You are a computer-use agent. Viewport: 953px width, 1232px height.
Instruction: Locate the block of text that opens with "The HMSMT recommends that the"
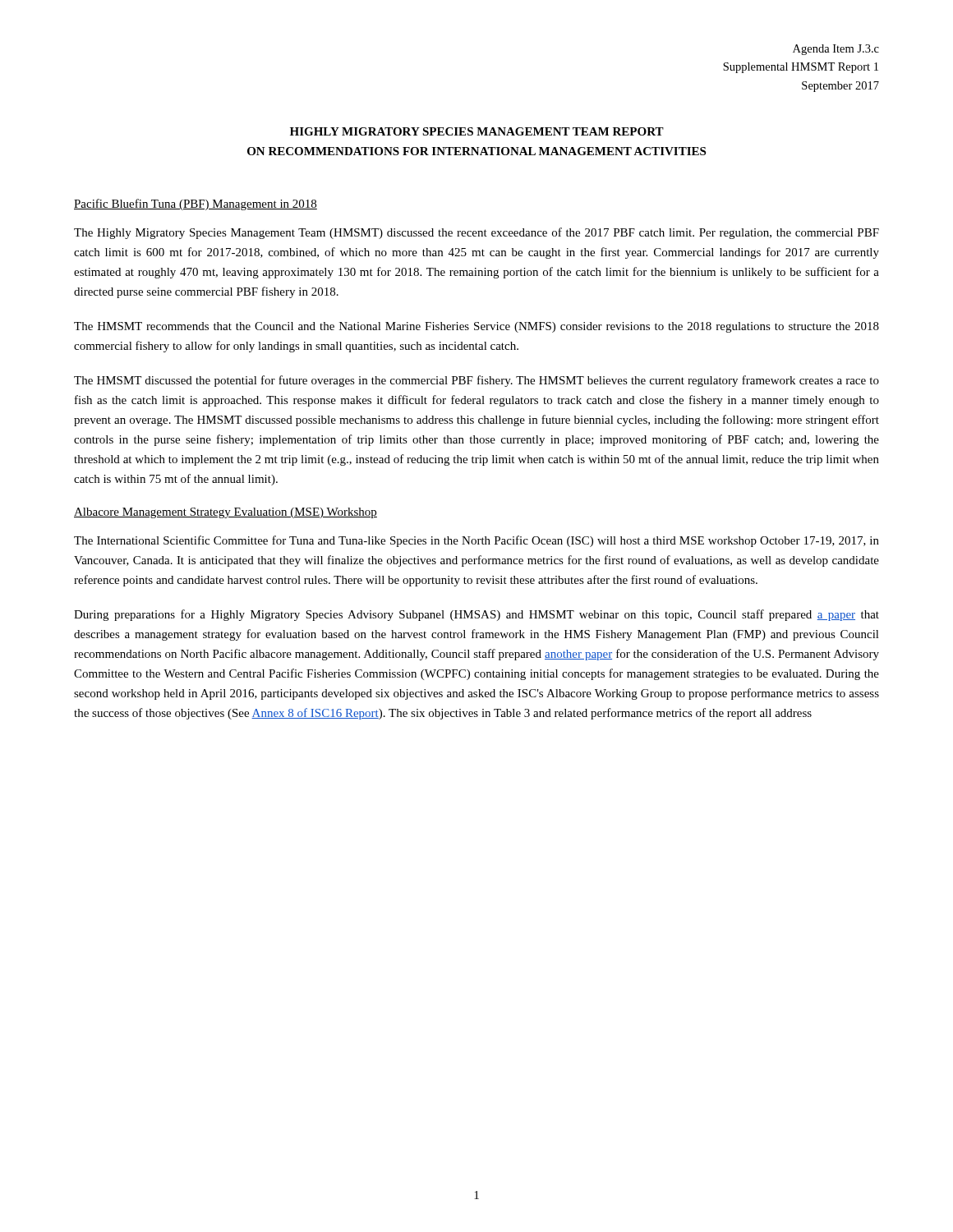(476, 336)
